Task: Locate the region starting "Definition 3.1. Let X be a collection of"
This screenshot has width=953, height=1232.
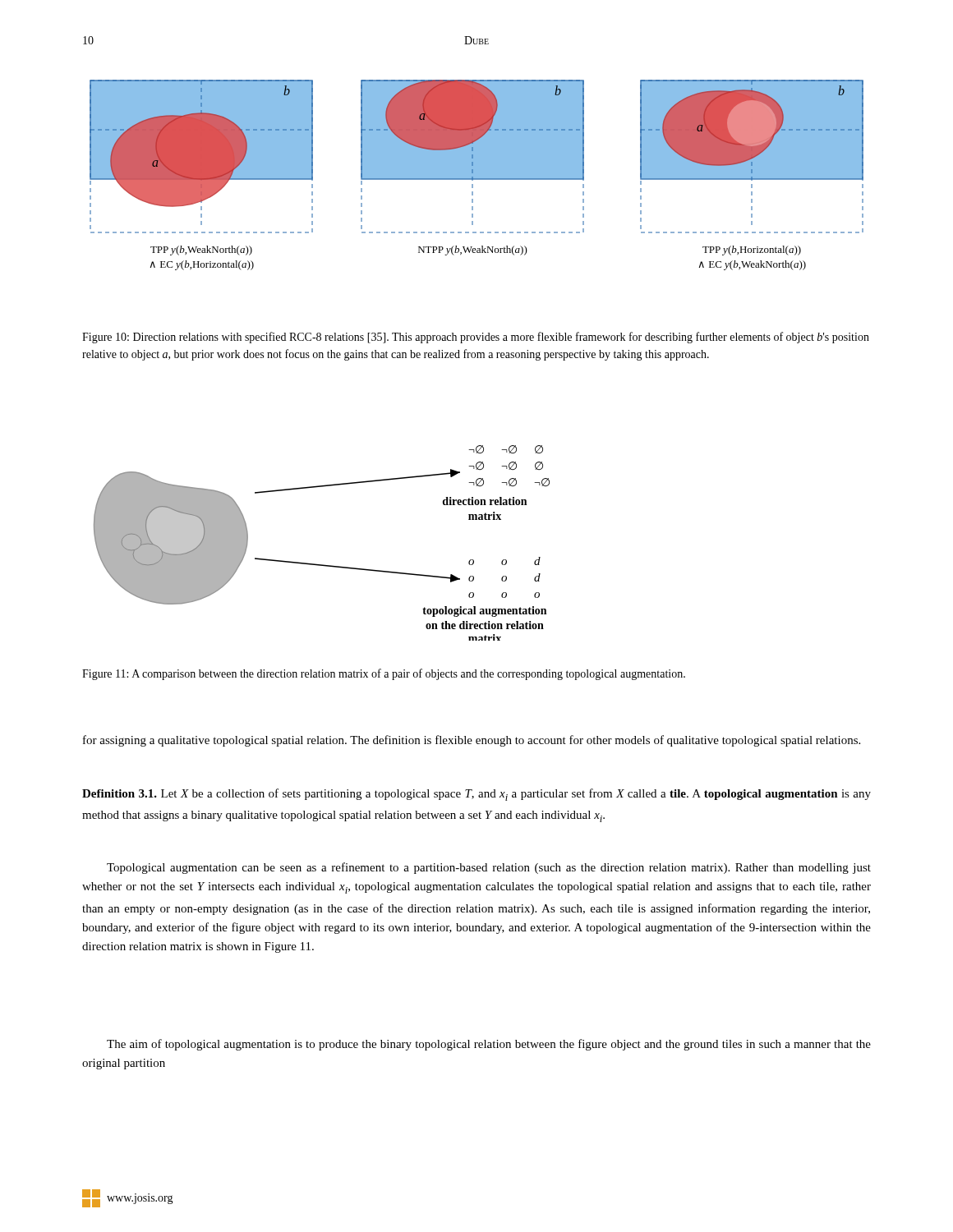Action: click(x=476, y=806)
